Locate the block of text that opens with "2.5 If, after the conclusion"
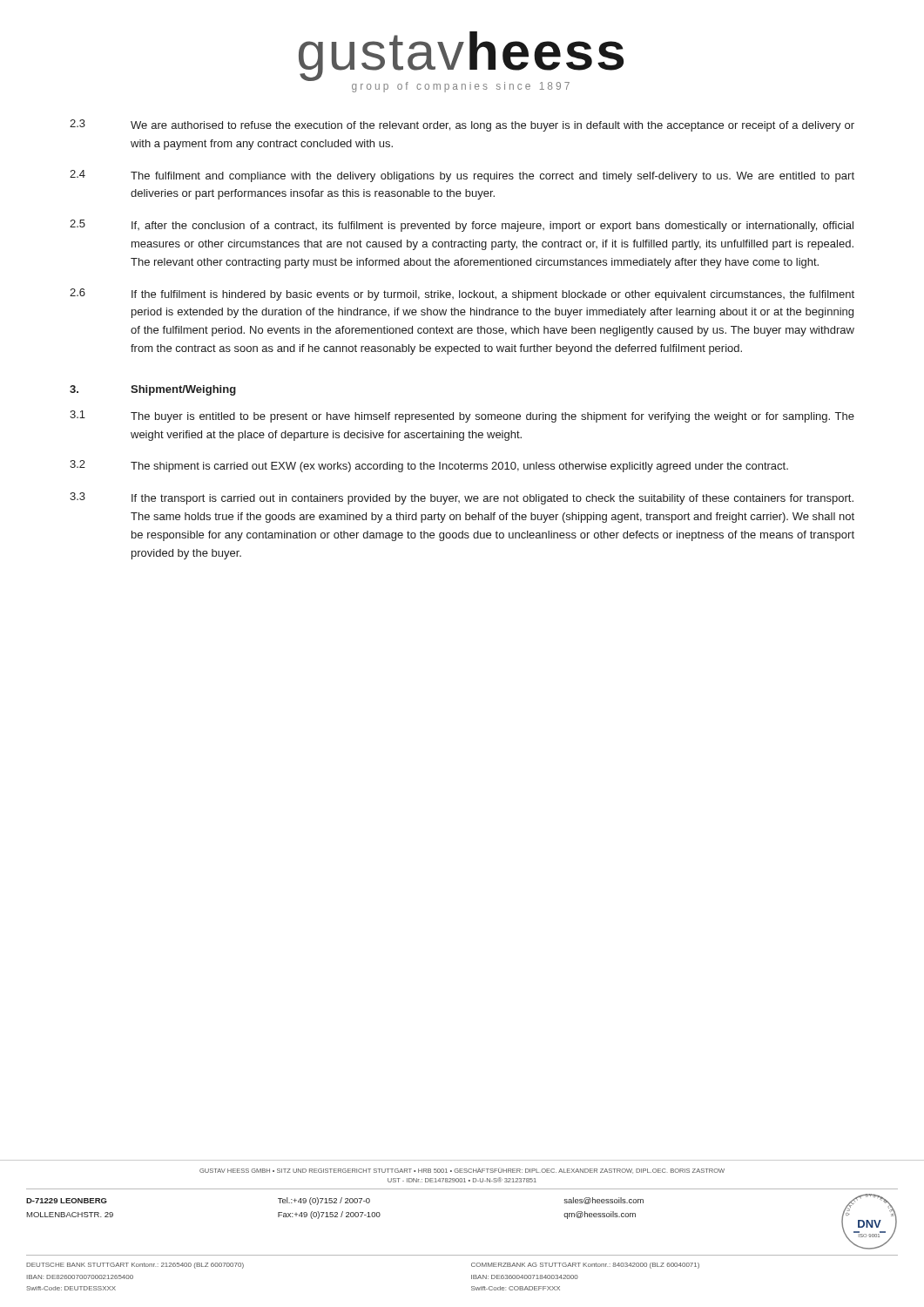Image resolution: width=924 pixels, height=1307 pixels. (x=462, y=244)
